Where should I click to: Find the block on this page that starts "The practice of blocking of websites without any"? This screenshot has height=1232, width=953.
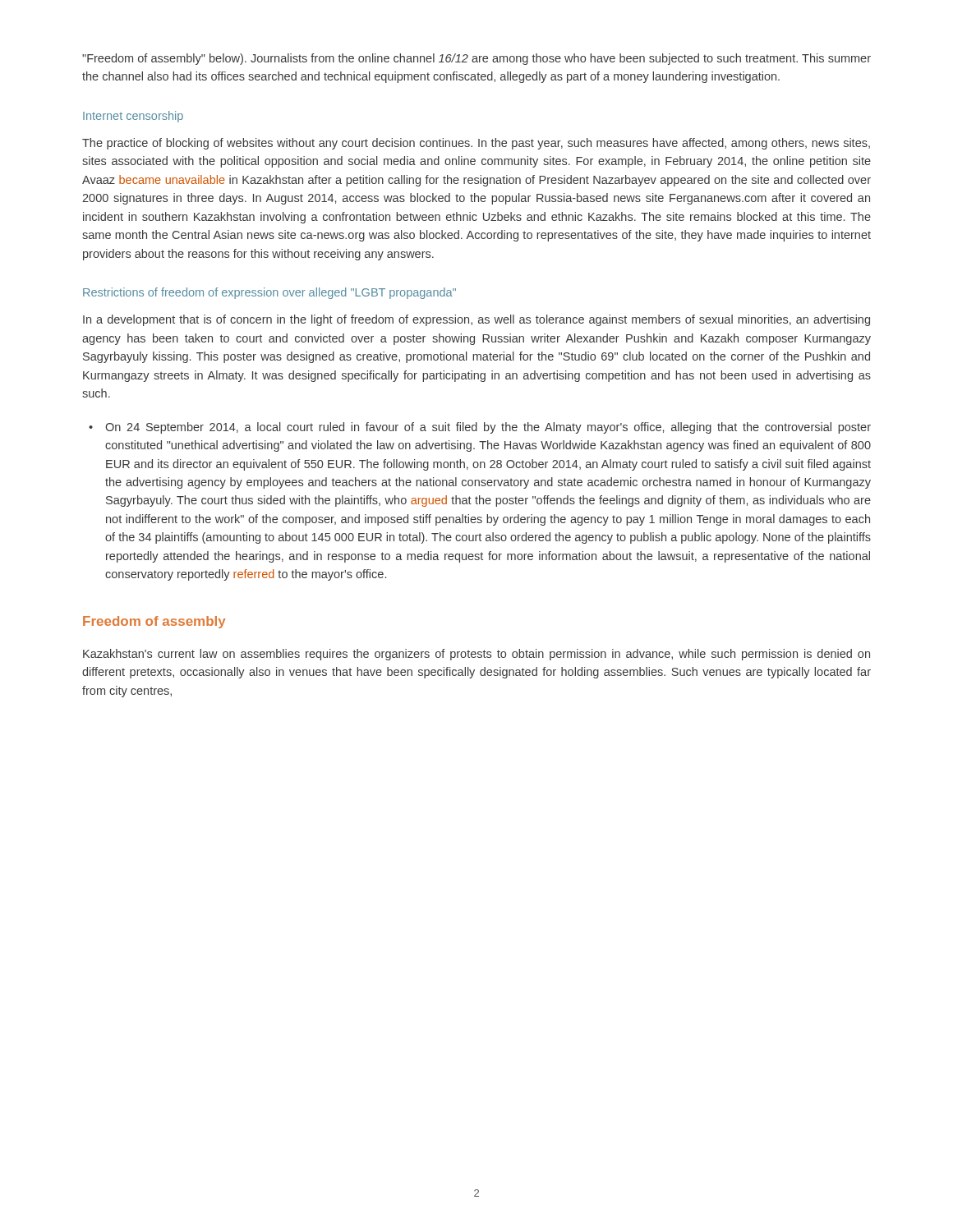tap(476, 198)
